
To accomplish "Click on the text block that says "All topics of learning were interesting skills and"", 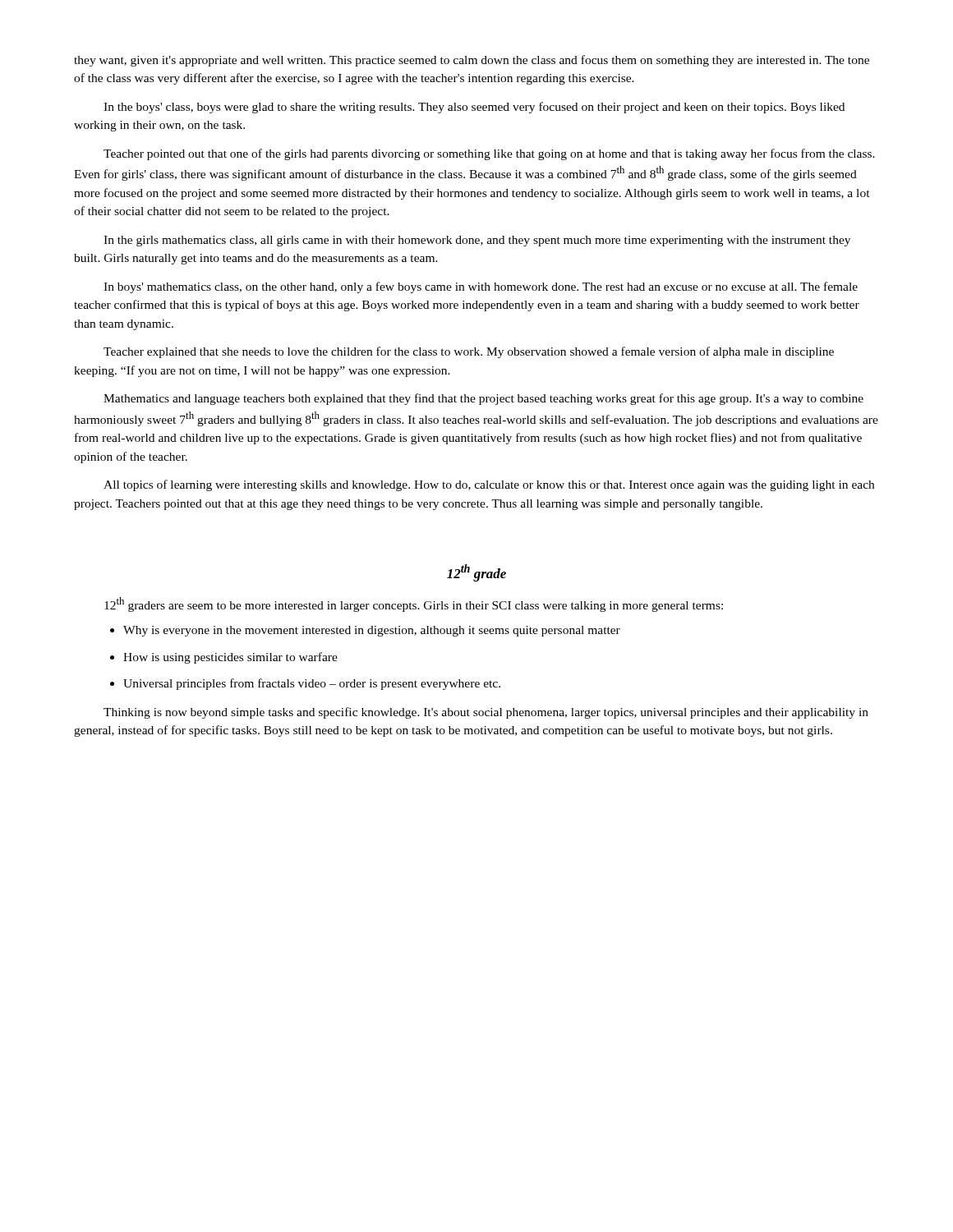I will coord(476,494).
